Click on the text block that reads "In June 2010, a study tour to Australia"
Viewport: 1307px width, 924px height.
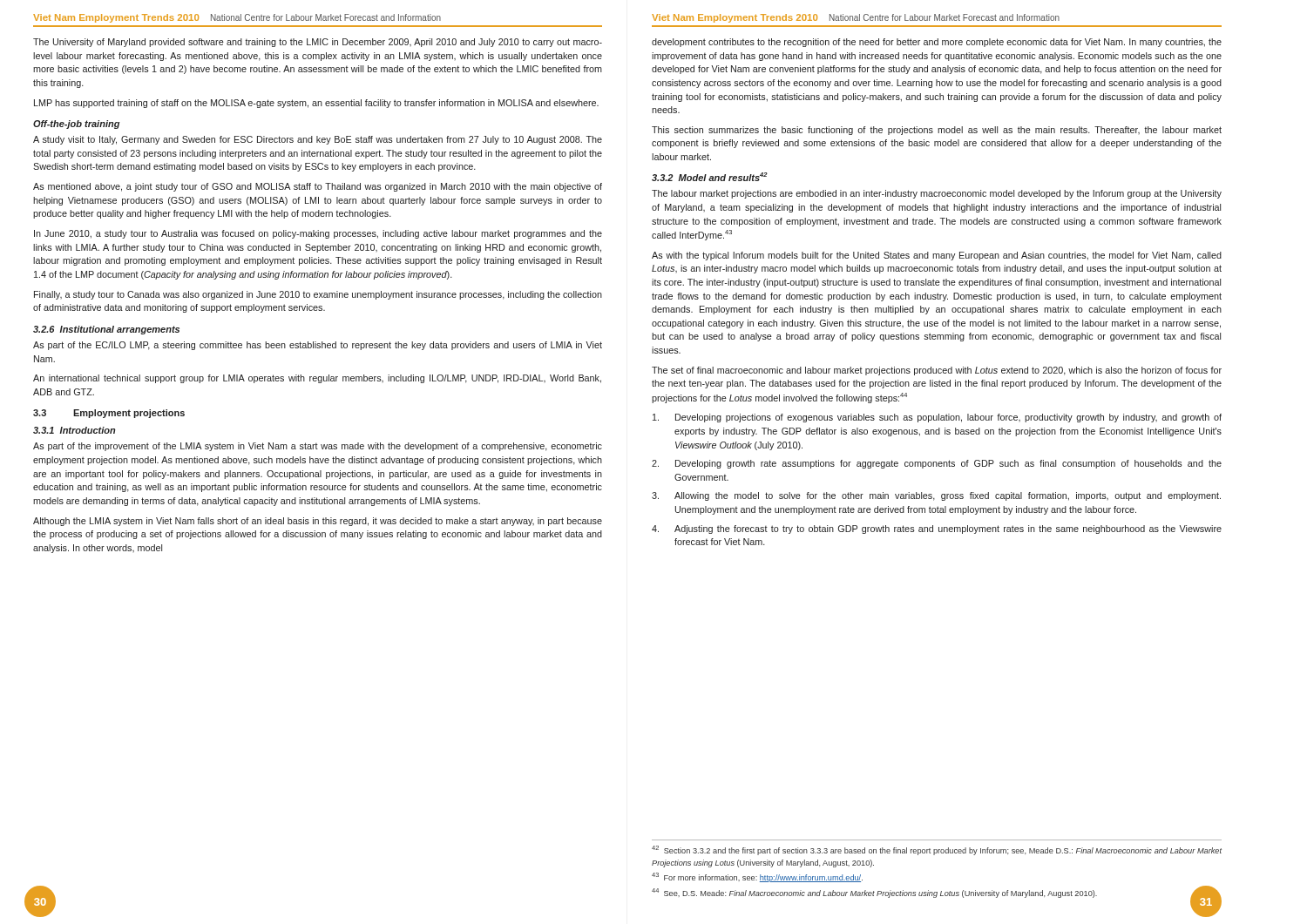[x=318, y=255]
